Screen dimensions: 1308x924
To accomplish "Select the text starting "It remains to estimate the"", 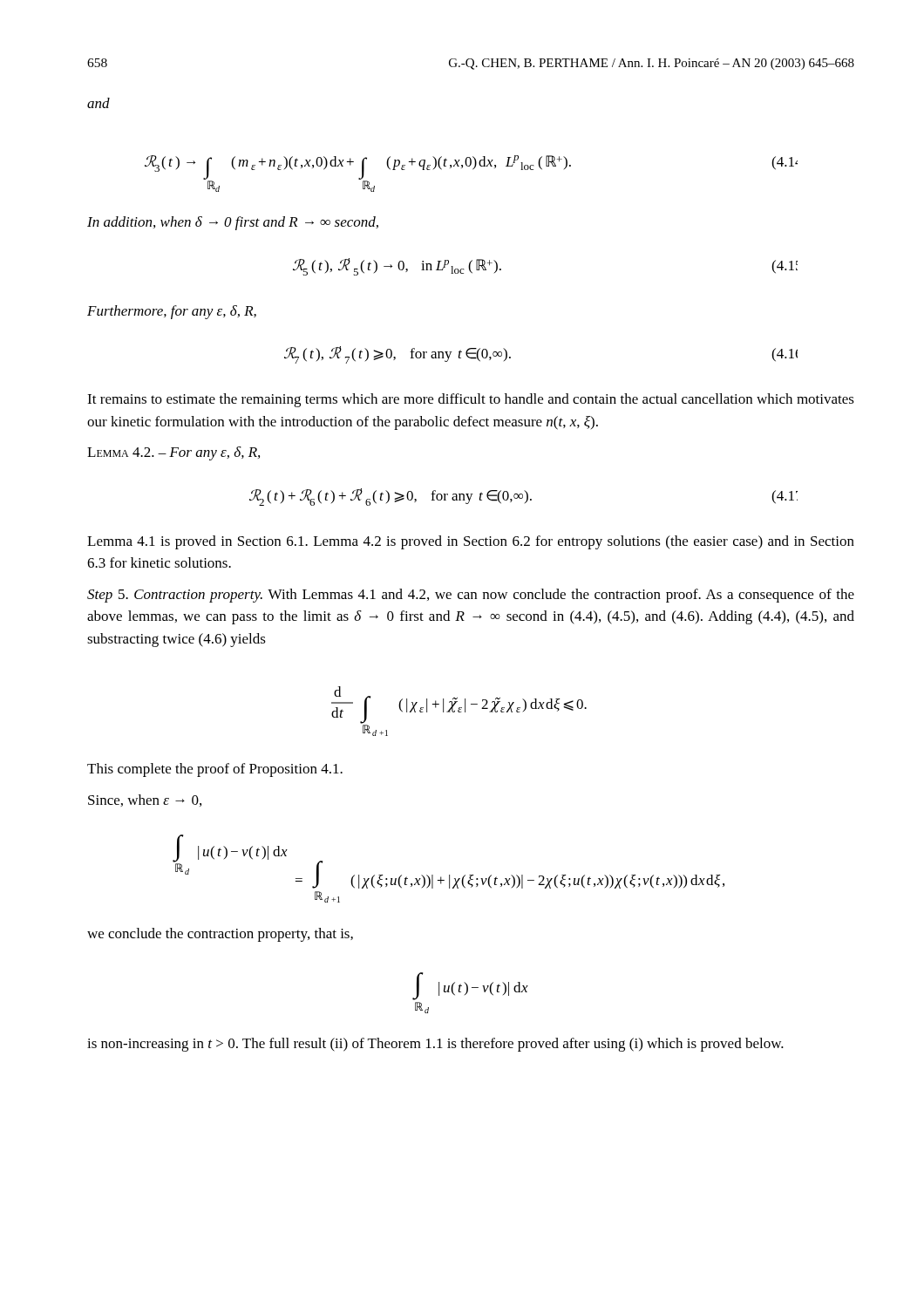I will tap(471, 410).
